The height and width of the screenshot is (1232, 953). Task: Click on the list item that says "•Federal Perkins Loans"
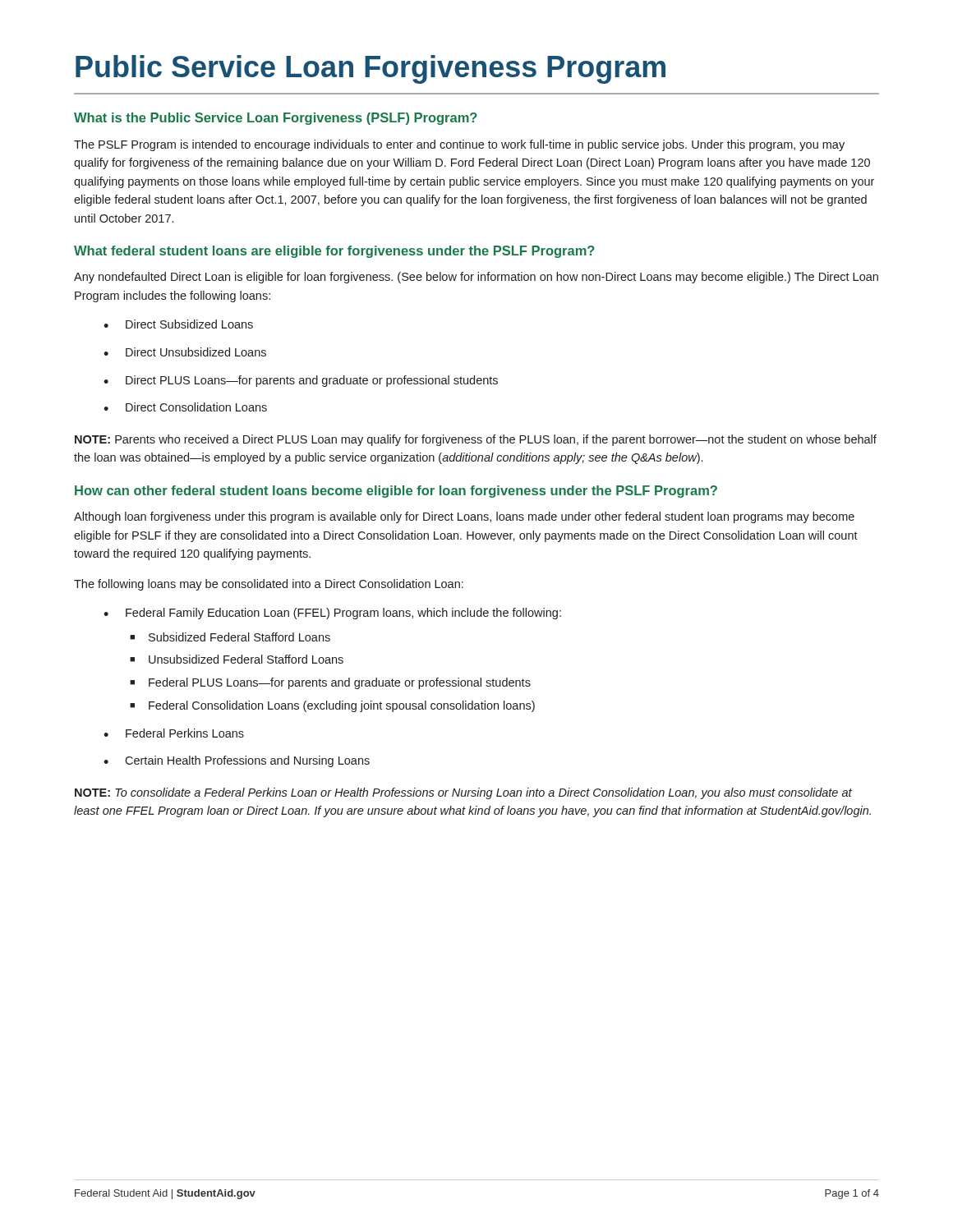174,735
